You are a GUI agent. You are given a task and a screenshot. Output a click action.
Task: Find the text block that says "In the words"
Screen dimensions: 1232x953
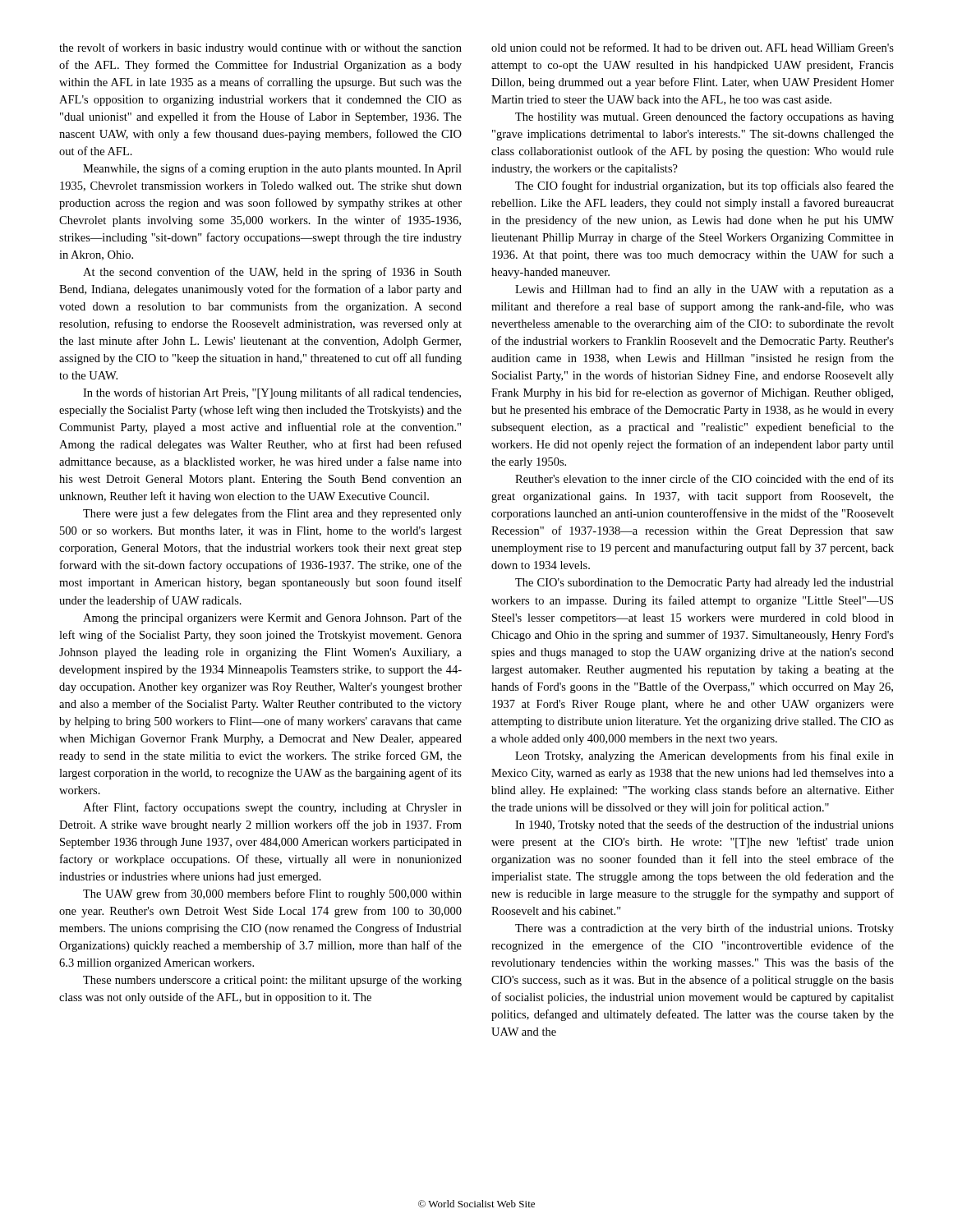tap(260, 445)
